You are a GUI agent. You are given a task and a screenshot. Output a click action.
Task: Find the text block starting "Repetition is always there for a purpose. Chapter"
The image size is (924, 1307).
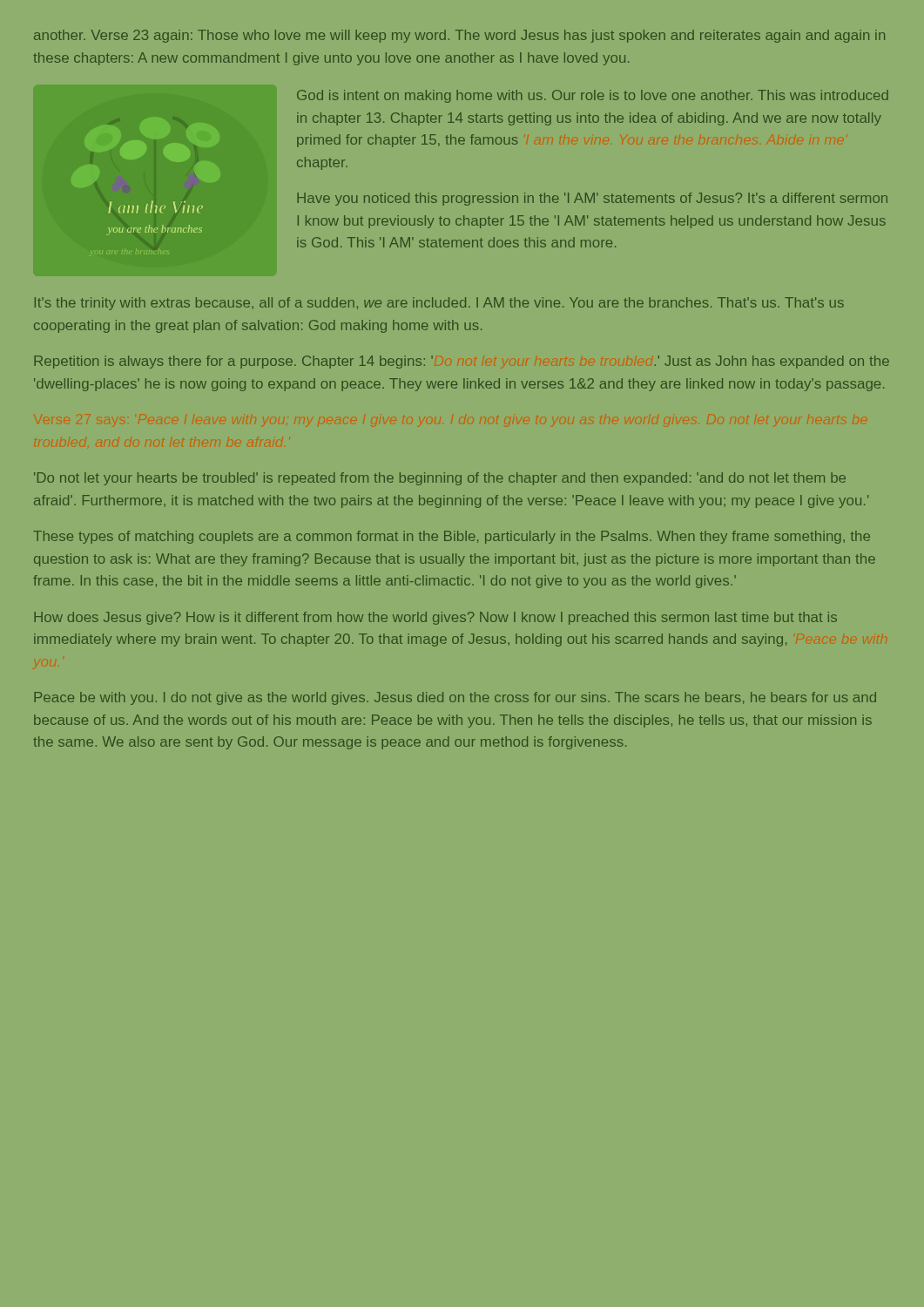(462, 372)
